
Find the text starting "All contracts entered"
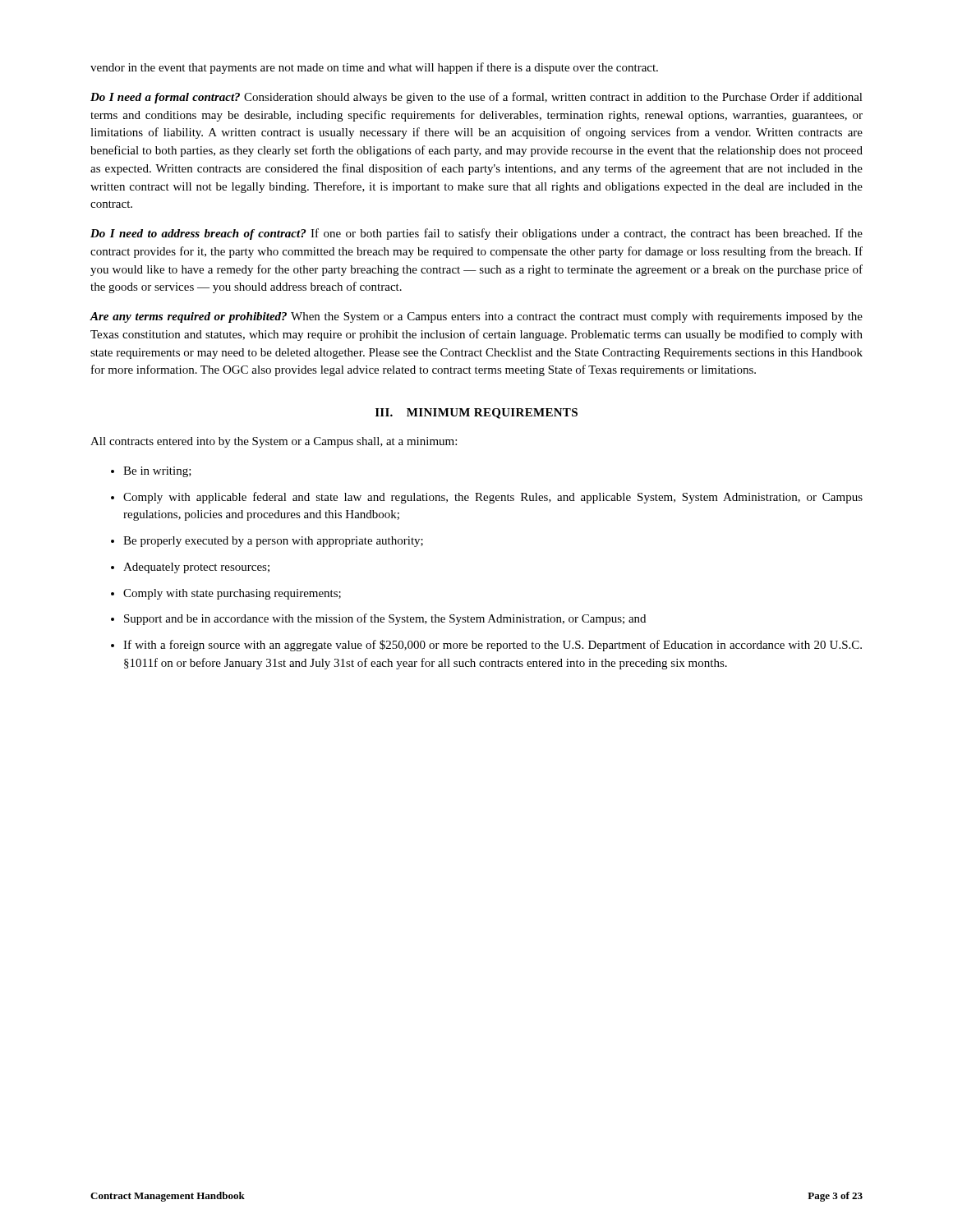click(274, 442)
